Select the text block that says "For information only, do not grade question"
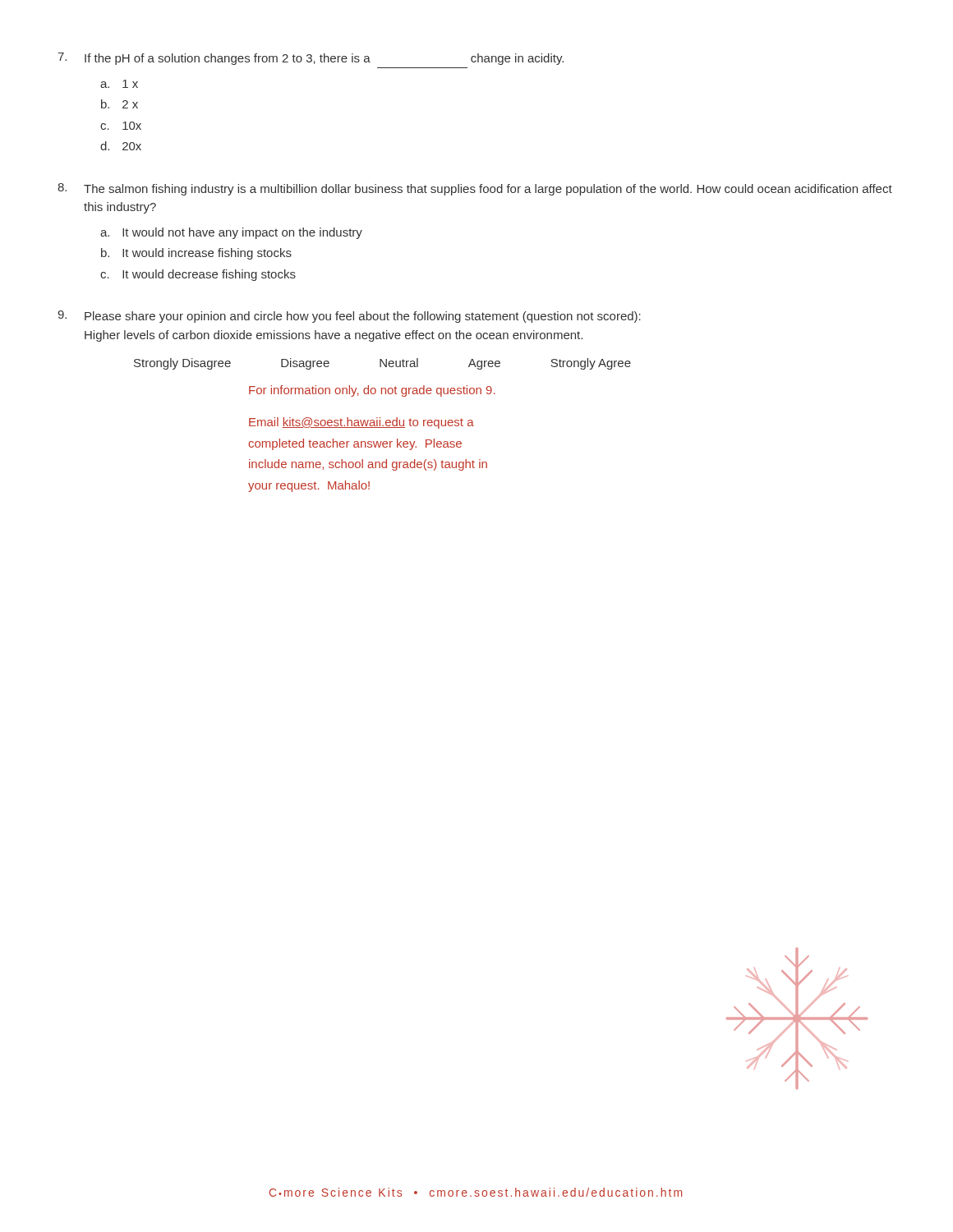This screenshot has height=1232, width=953. click(372, 390)
